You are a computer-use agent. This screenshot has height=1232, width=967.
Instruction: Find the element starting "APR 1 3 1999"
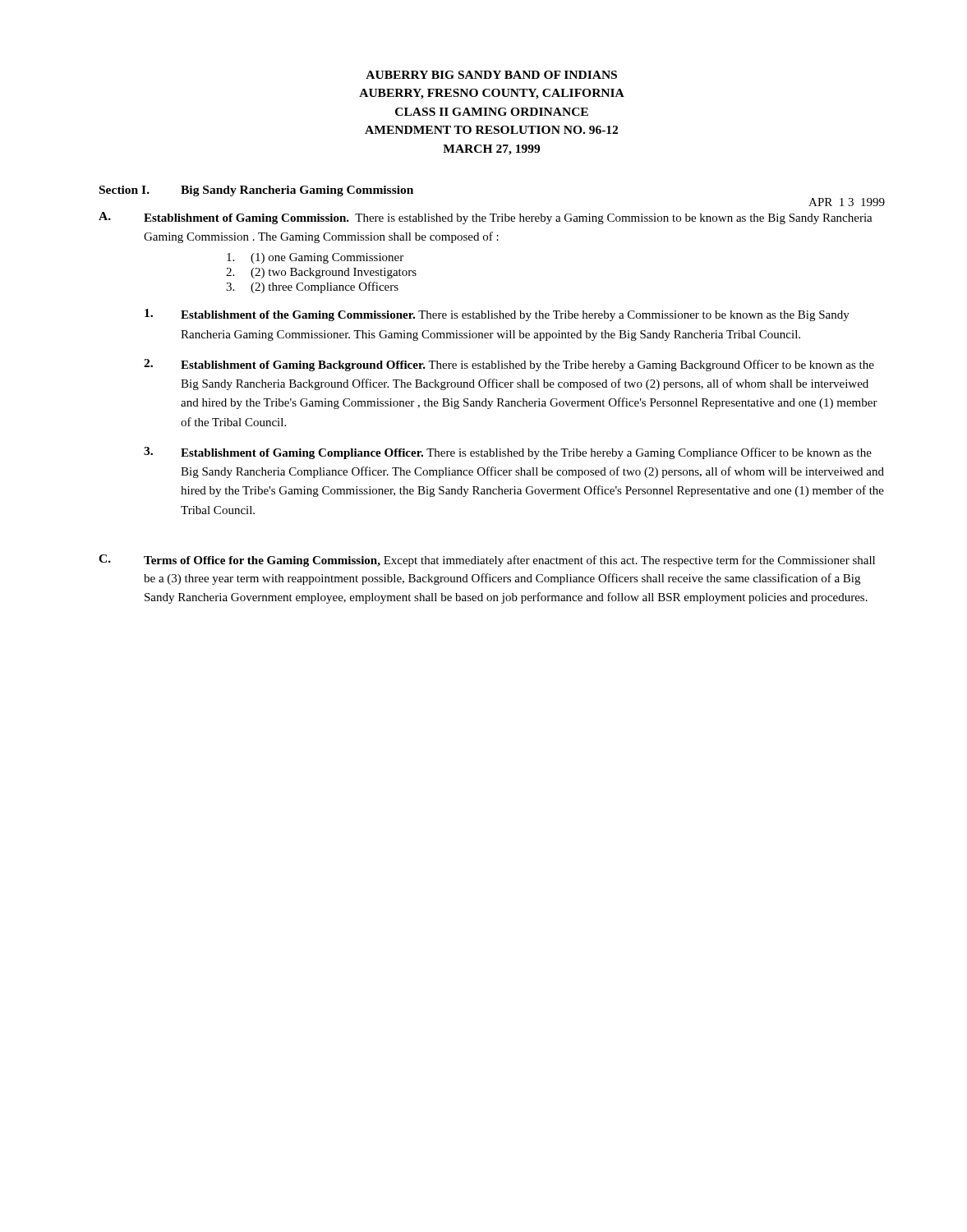[x=847, y=202]
